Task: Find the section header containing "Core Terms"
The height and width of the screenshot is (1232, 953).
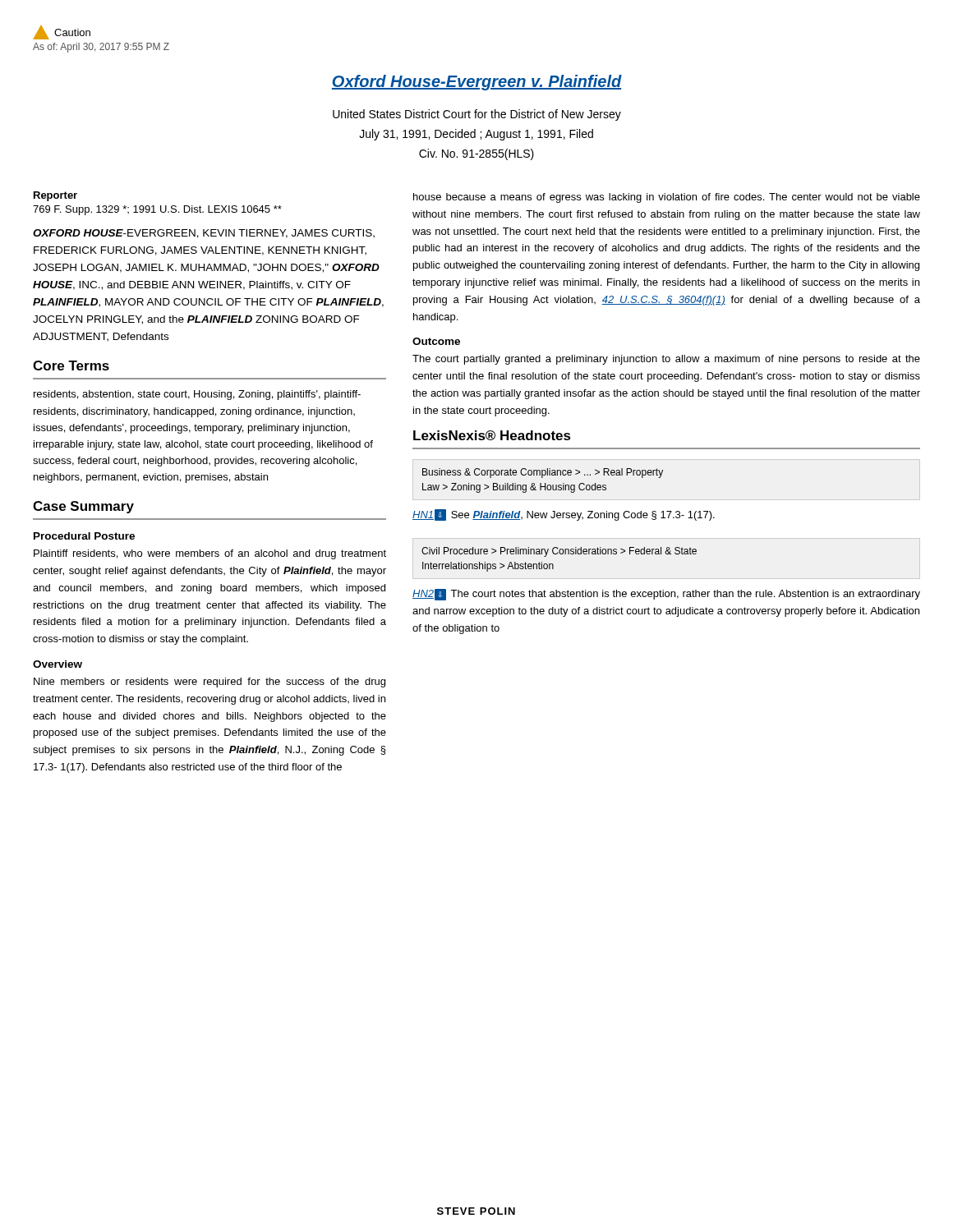Action: click(x=71, y=366)
